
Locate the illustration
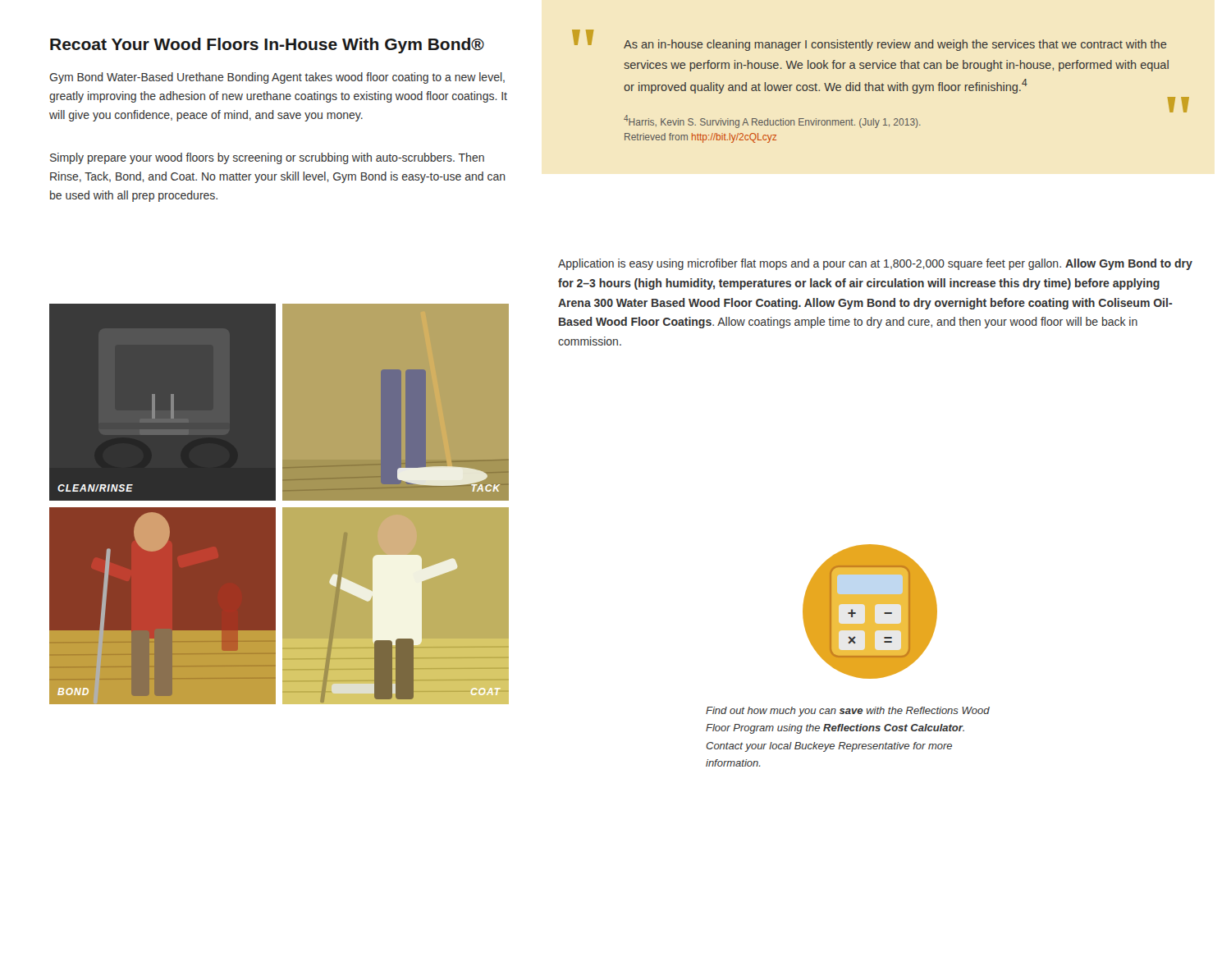[x=870, y=620]
